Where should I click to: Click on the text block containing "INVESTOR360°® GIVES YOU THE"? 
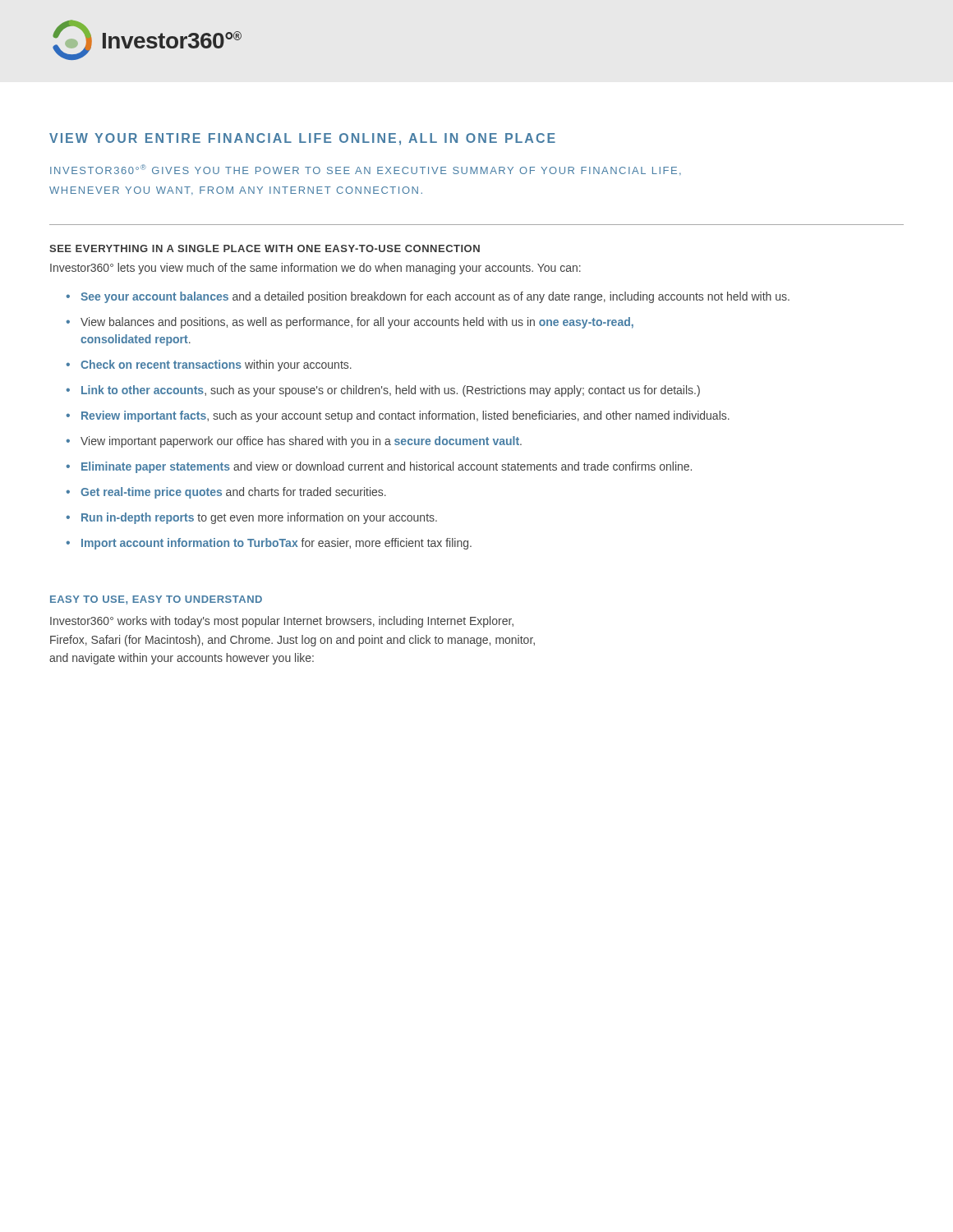pyautogui.click(x=476, y=180)
